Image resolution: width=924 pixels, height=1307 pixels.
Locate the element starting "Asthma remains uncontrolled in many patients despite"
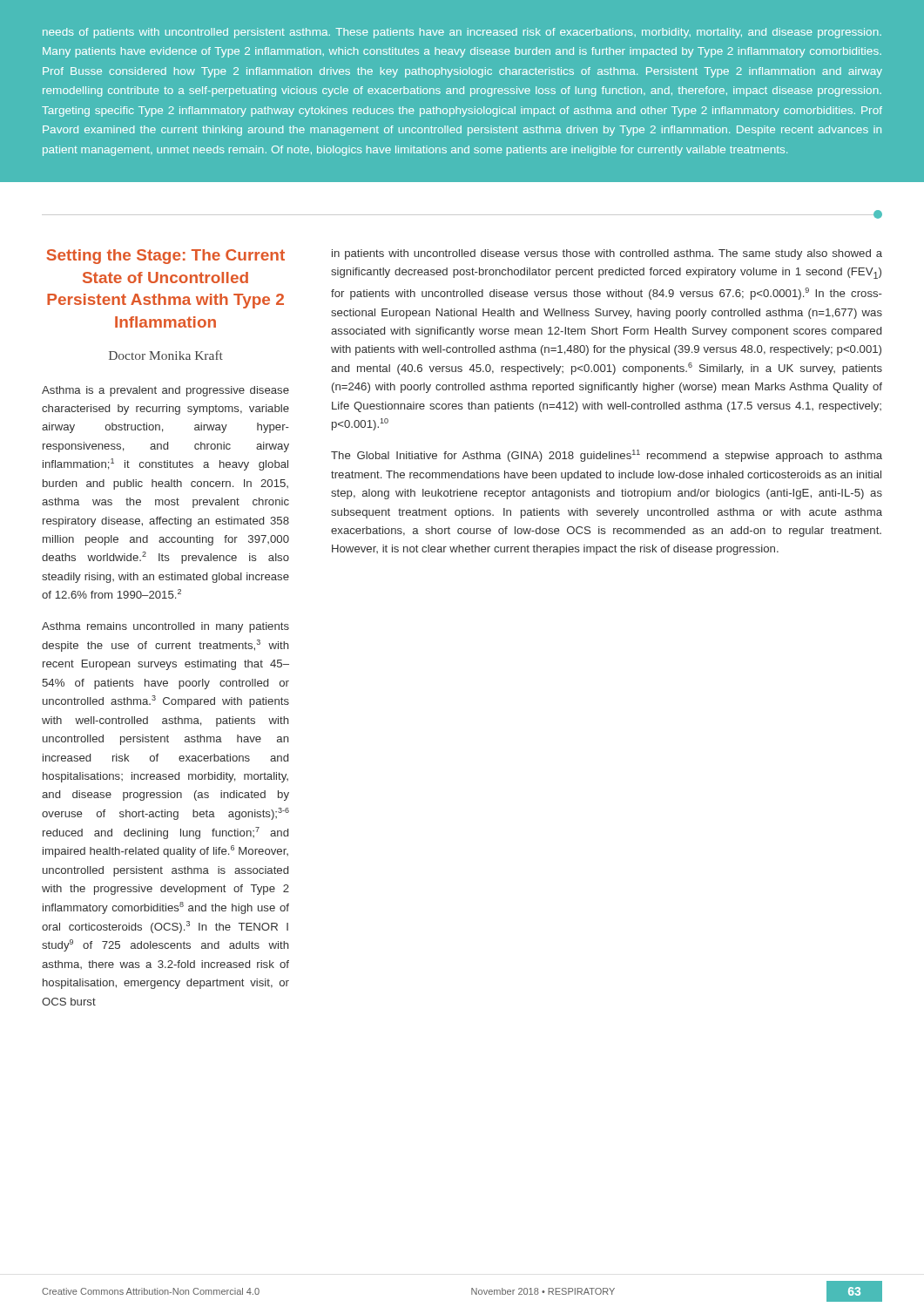[x=165, y=814]
